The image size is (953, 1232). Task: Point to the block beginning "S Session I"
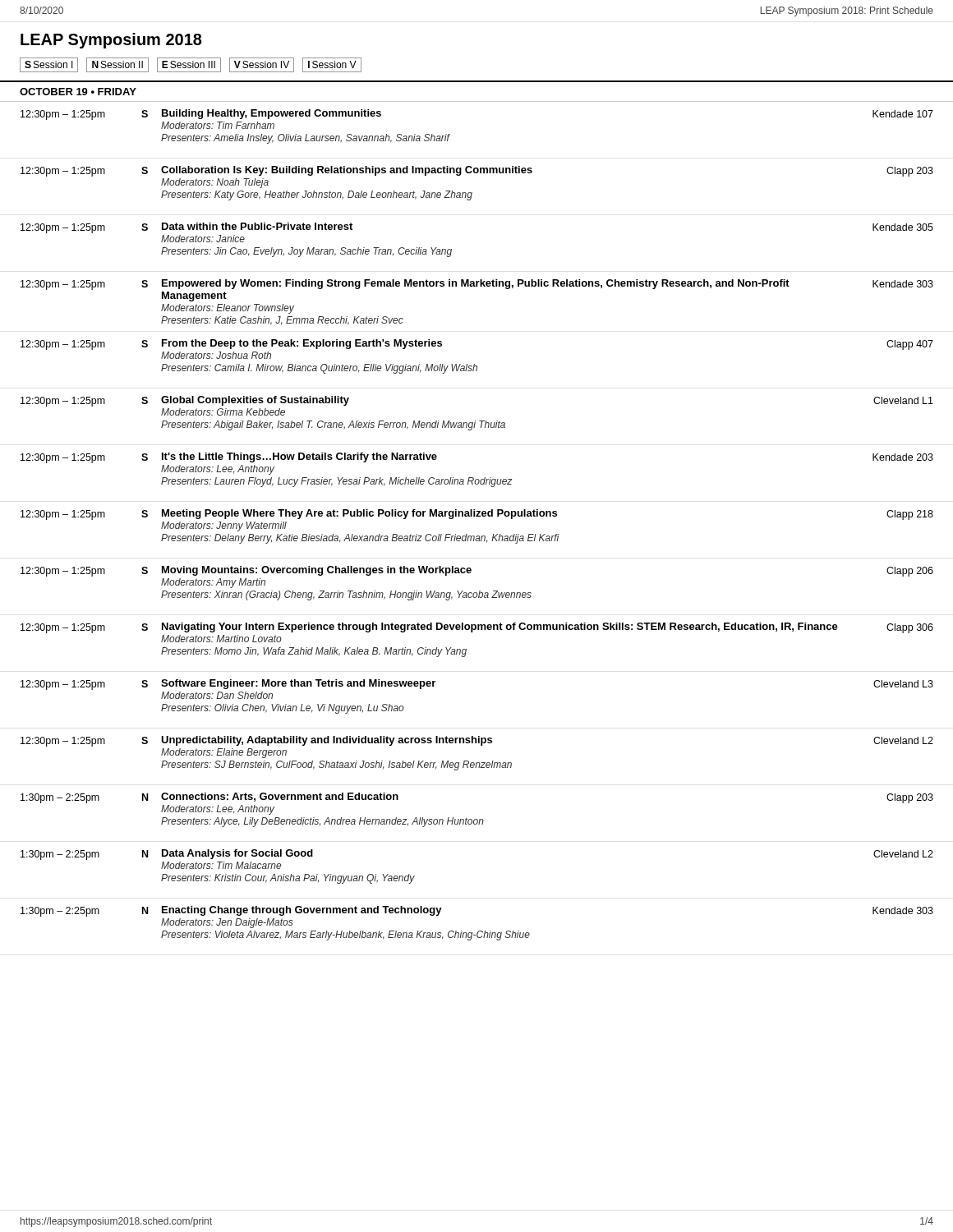(x=190, y=65)
